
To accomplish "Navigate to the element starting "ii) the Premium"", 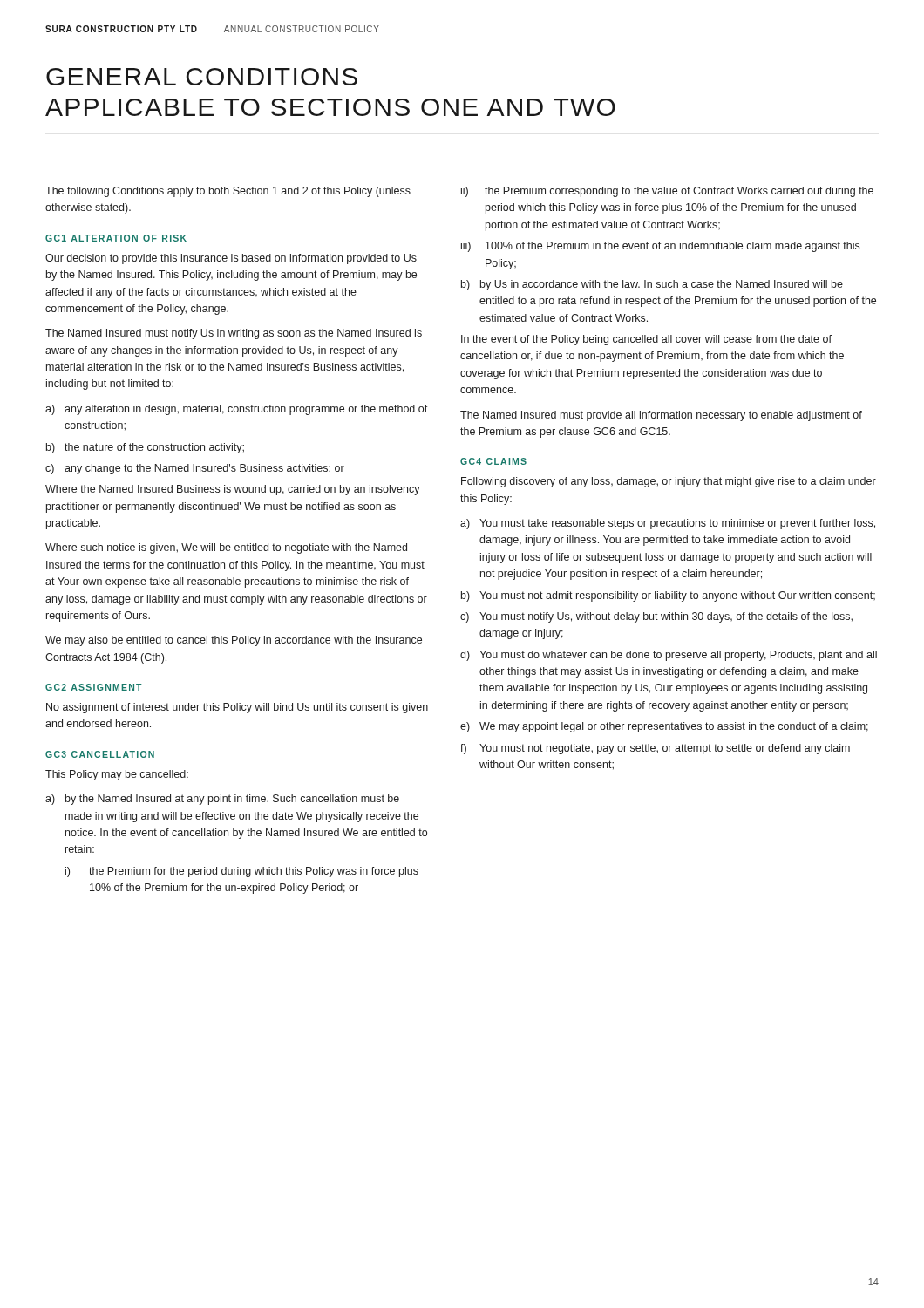I will click(x=669, y=208).
